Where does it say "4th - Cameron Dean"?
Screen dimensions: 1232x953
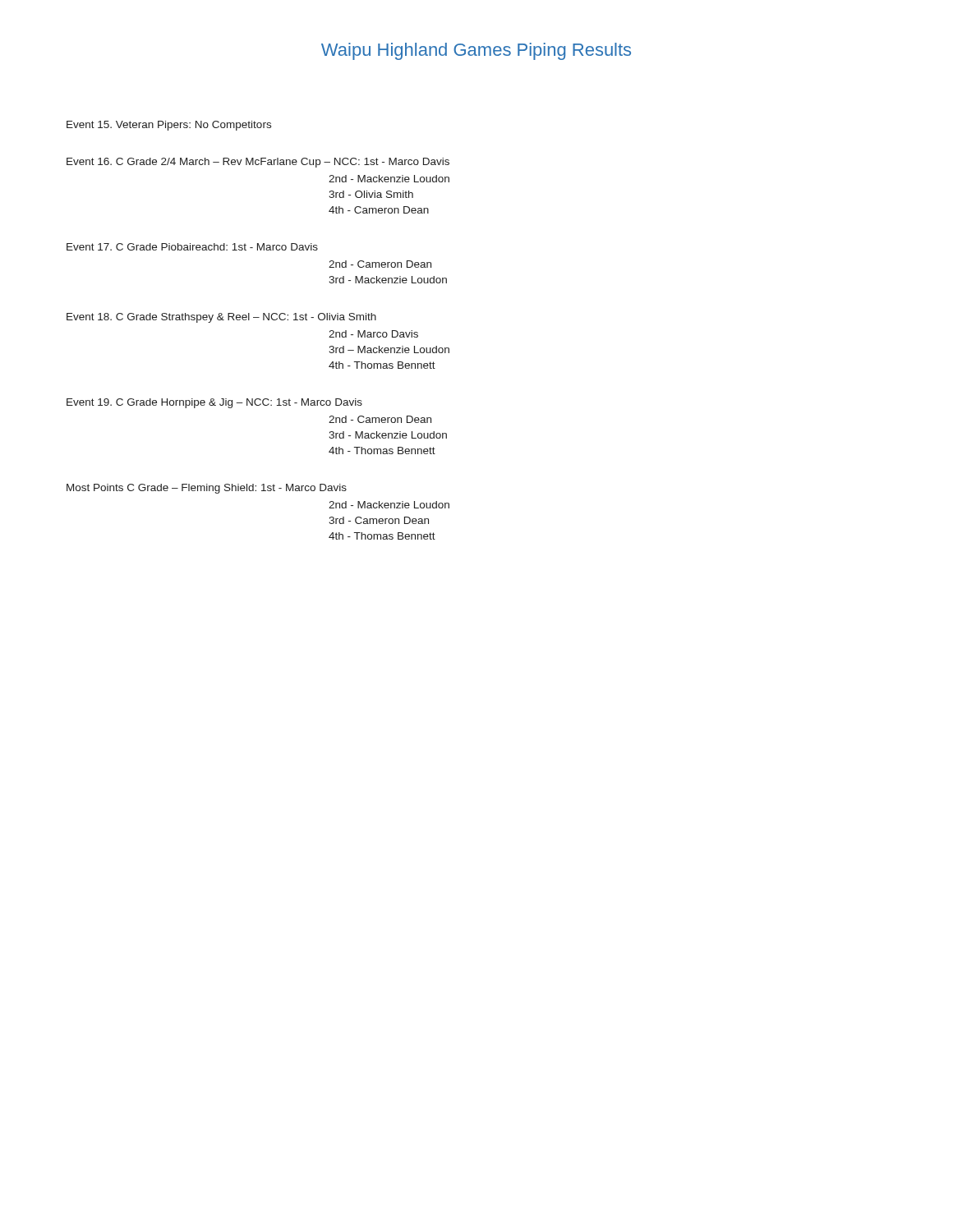[379, 210]
